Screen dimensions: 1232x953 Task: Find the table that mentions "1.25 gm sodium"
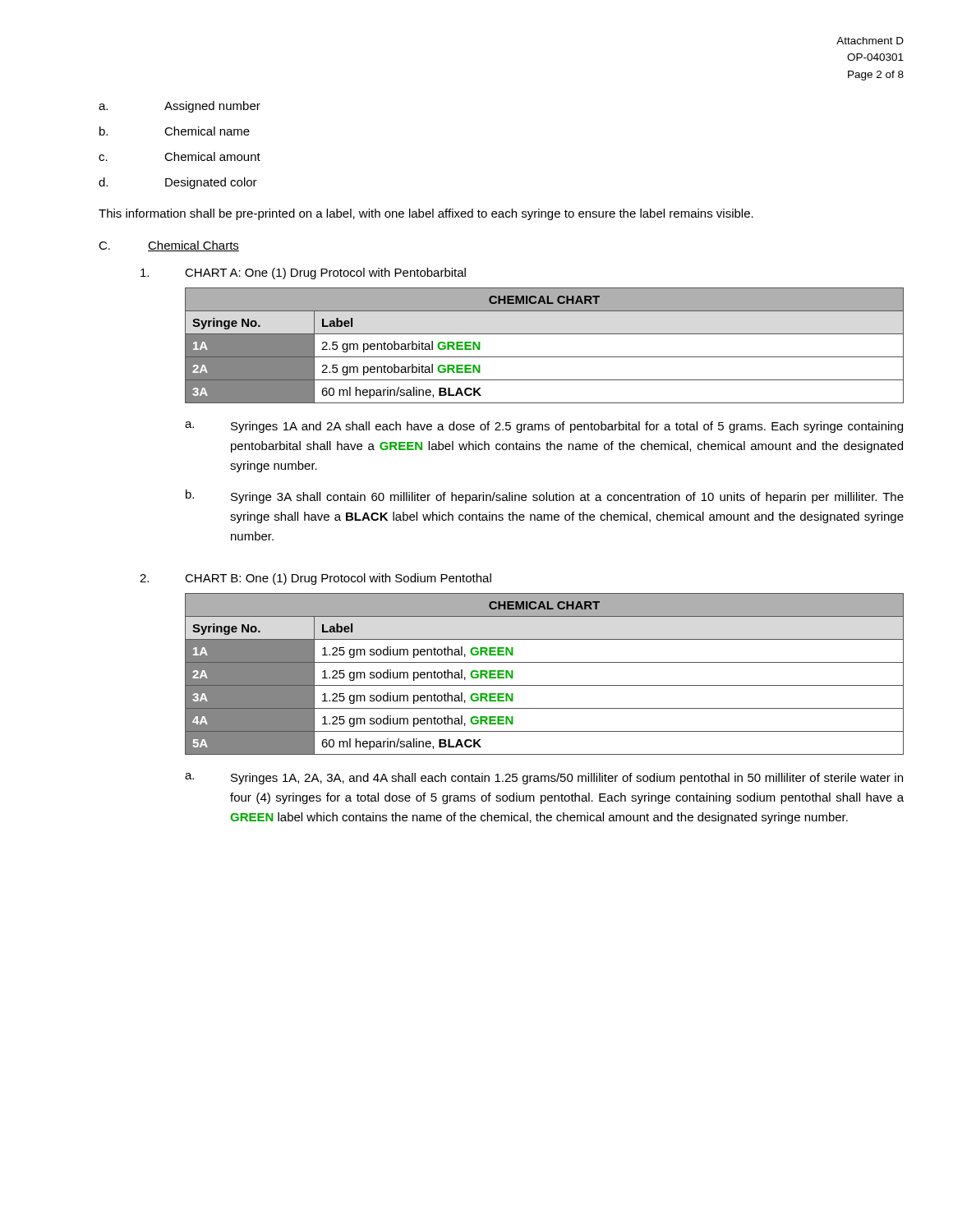pyautogui.click(x=544, y=674)
